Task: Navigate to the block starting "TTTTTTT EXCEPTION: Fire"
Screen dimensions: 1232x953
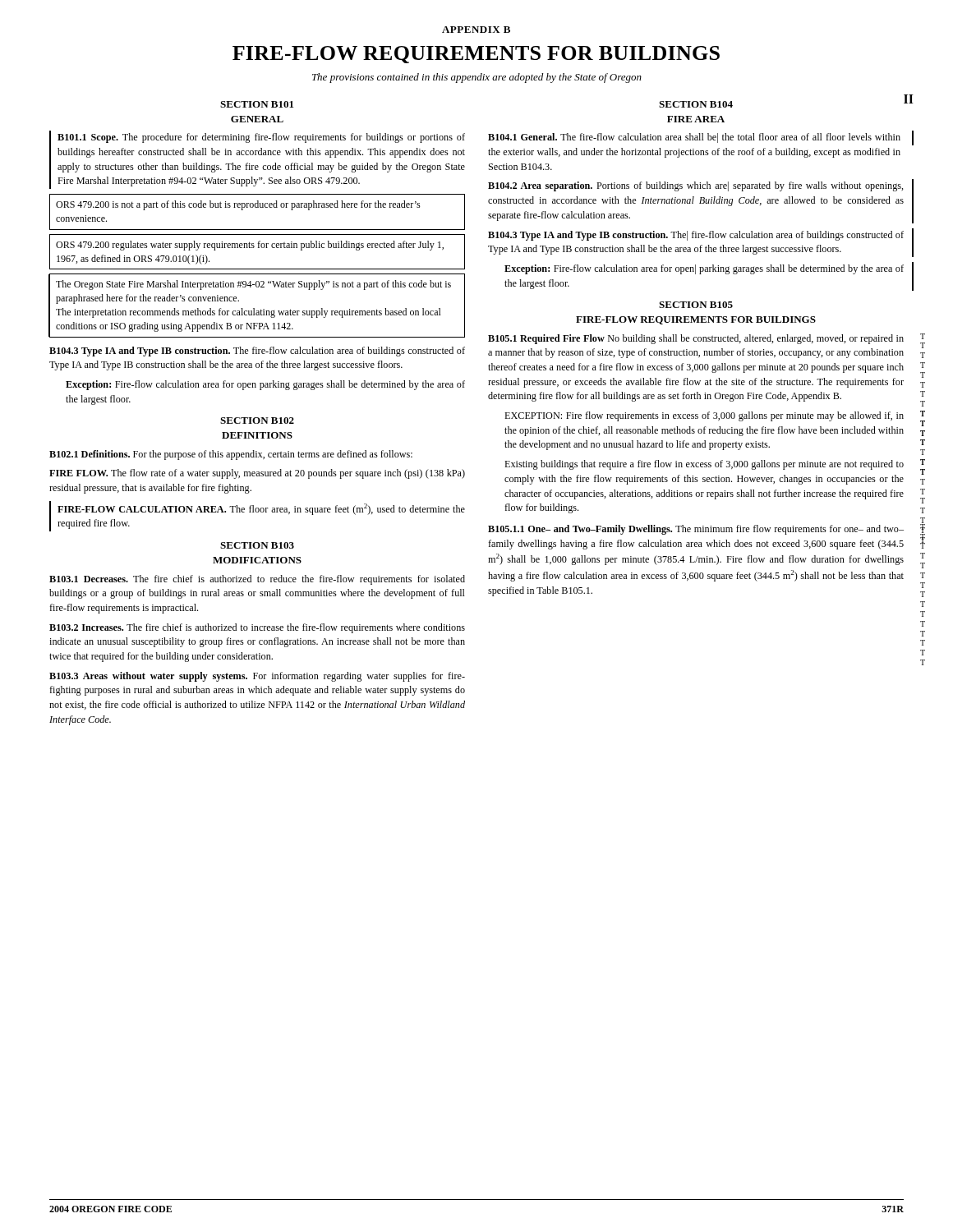Action: [704, 431]
